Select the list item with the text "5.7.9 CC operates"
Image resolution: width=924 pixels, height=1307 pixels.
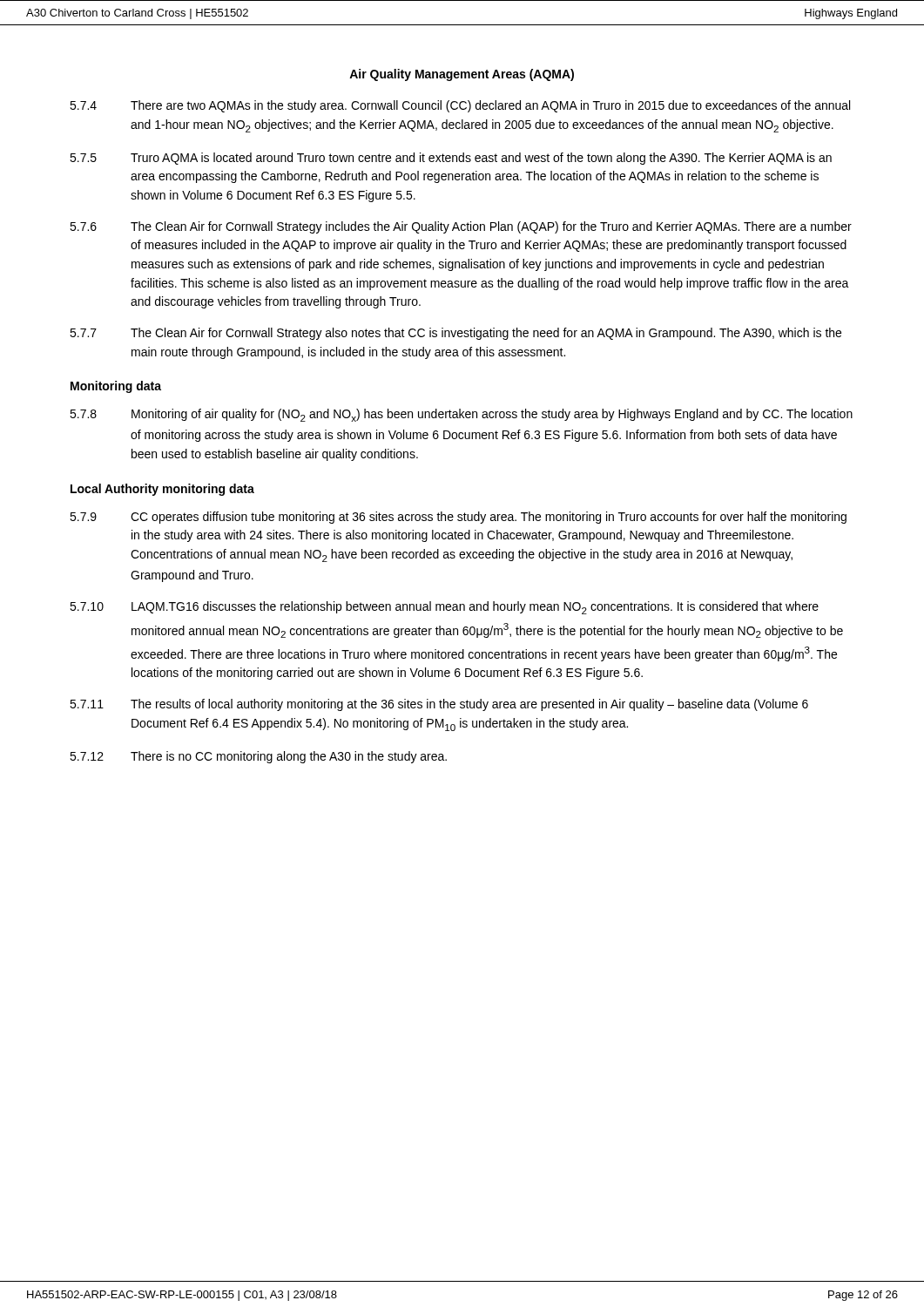tap(462, 547)
